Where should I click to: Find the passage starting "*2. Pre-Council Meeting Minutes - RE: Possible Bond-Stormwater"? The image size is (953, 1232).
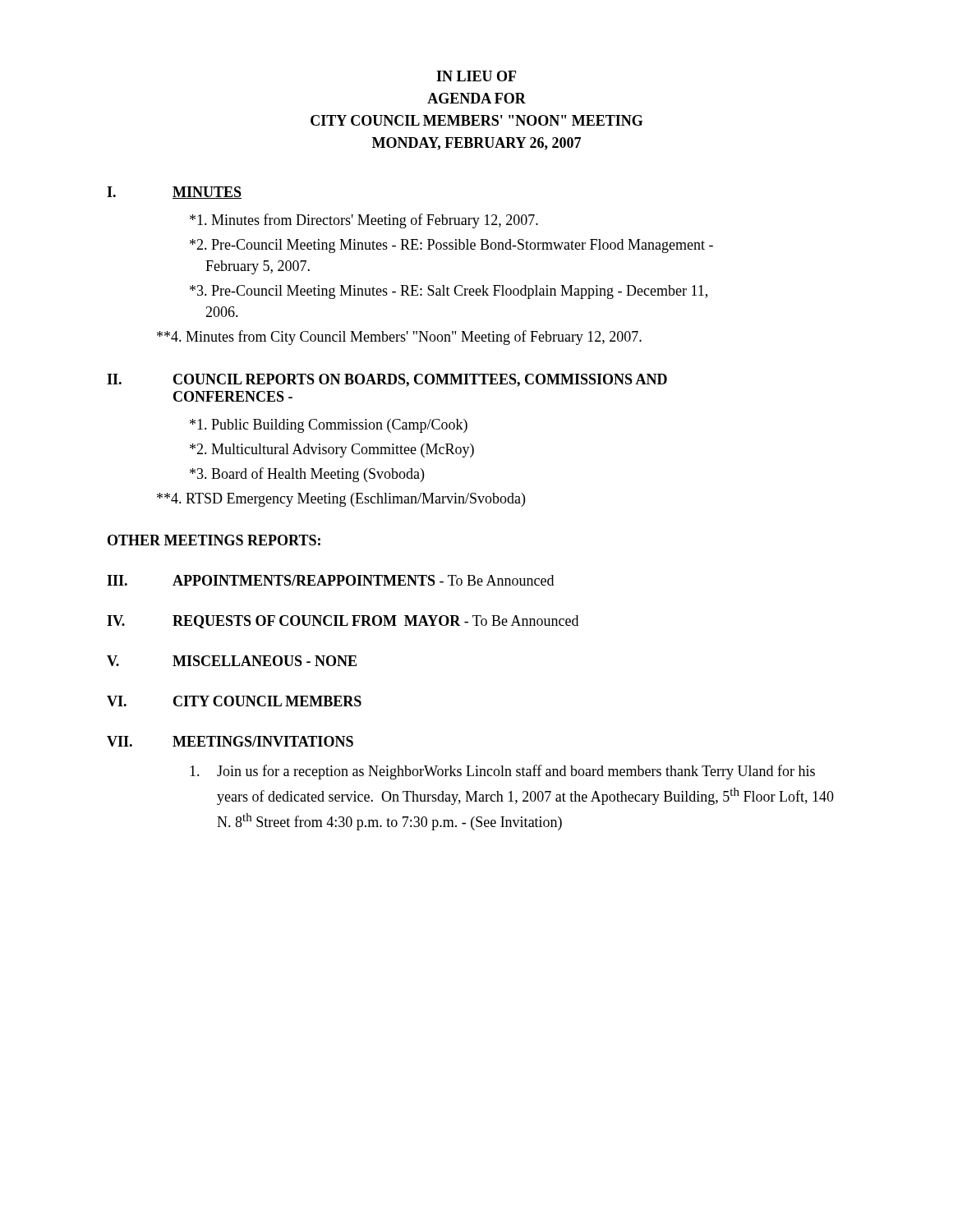coord(518,257)
